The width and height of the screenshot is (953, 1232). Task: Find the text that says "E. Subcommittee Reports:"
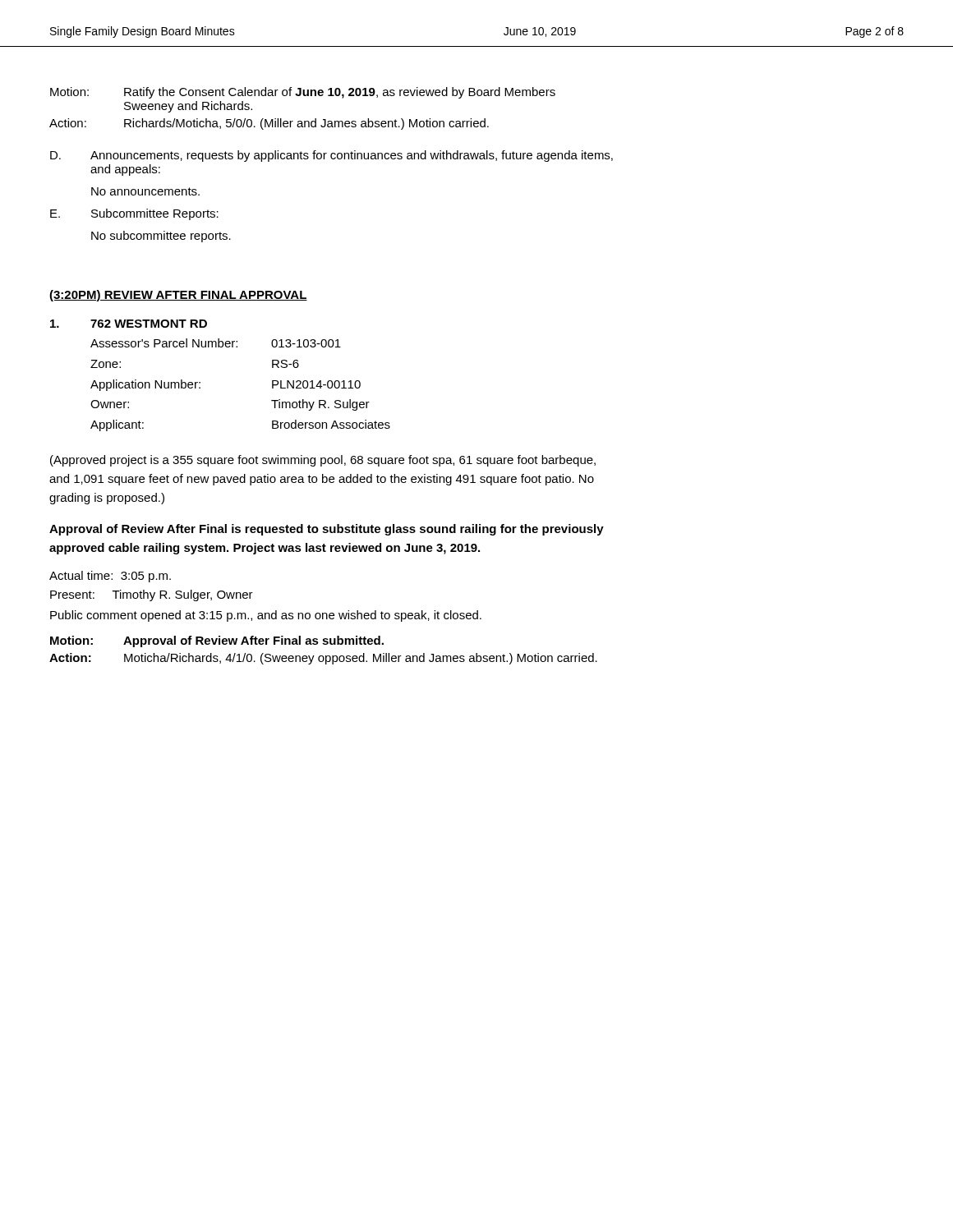tap(134, 213)
